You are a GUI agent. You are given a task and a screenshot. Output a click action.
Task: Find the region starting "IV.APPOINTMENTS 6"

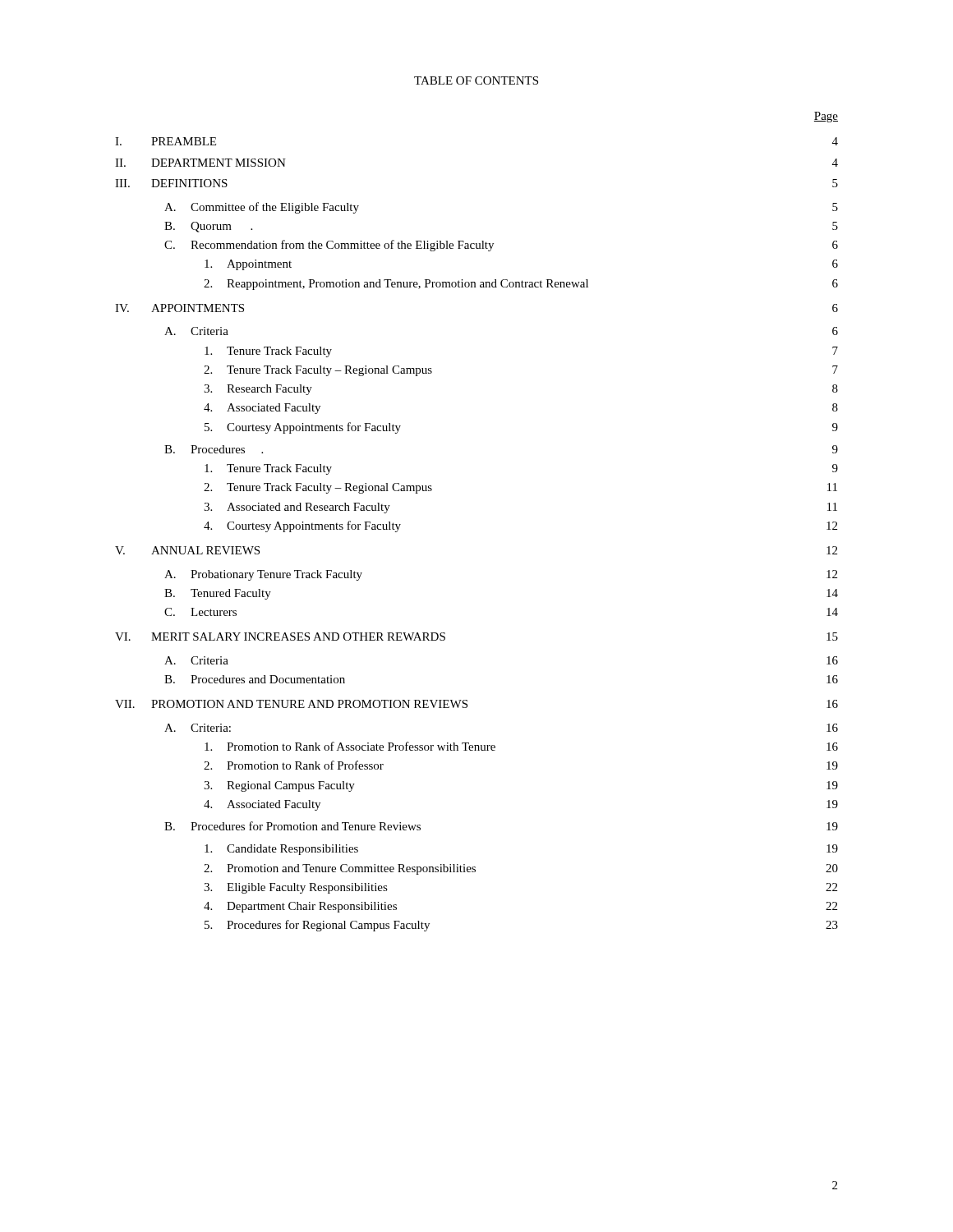(x=200, y=308)
